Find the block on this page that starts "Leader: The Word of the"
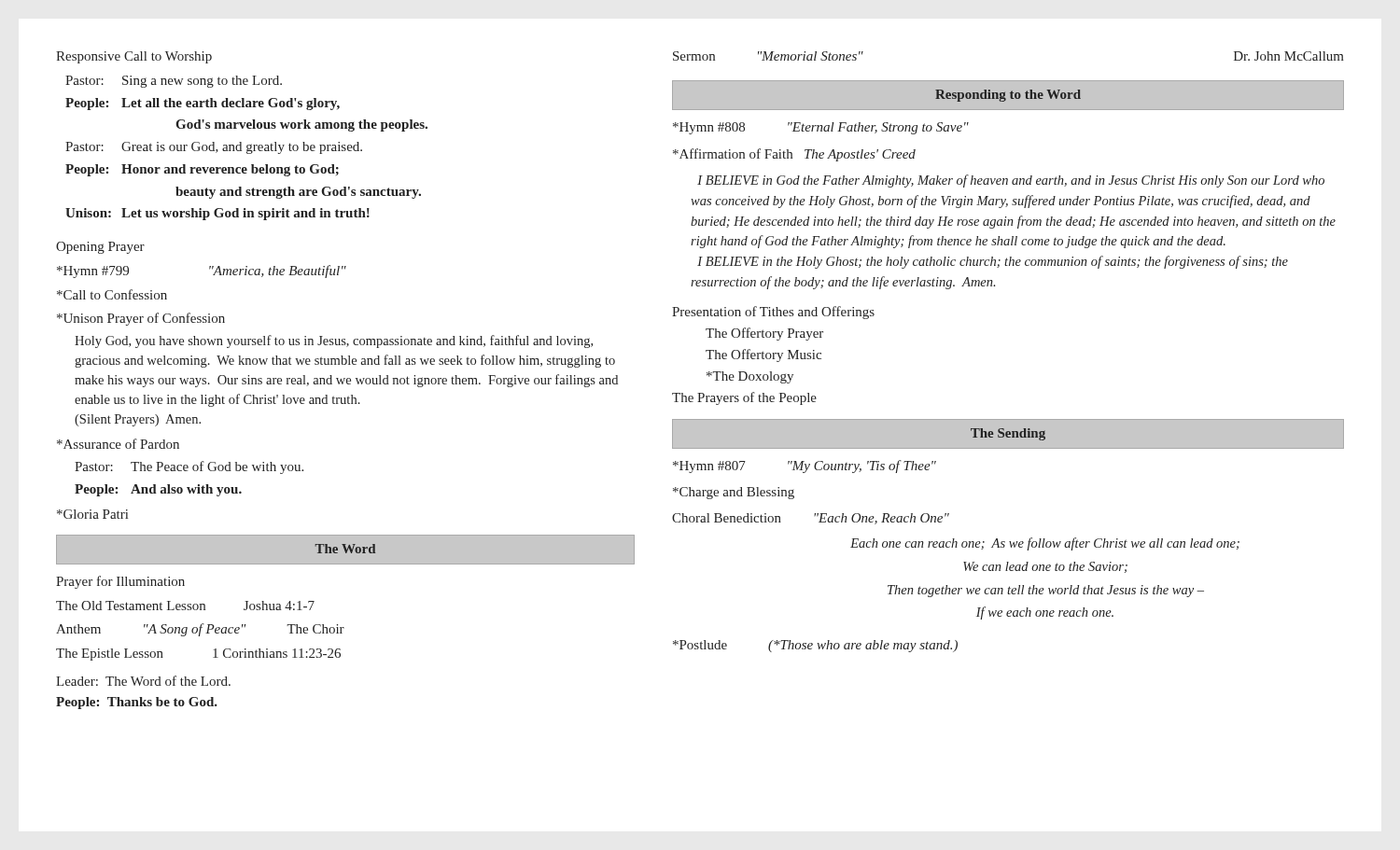Viewport: 1400px width, 850px height. (144, 691)
